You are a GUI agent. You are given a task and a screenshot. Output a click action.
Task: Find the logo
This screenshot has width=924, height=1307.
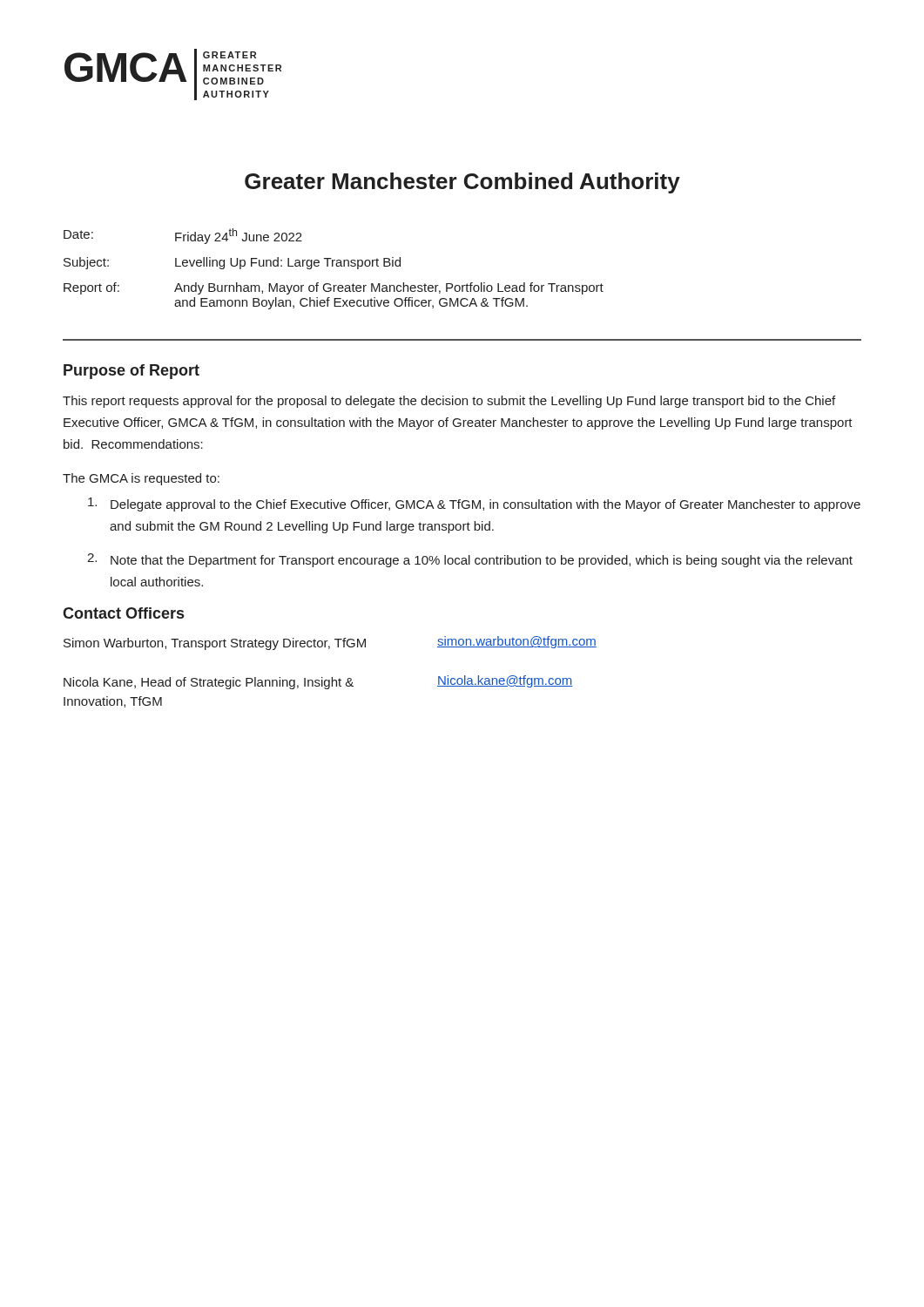tap(173, 84)
